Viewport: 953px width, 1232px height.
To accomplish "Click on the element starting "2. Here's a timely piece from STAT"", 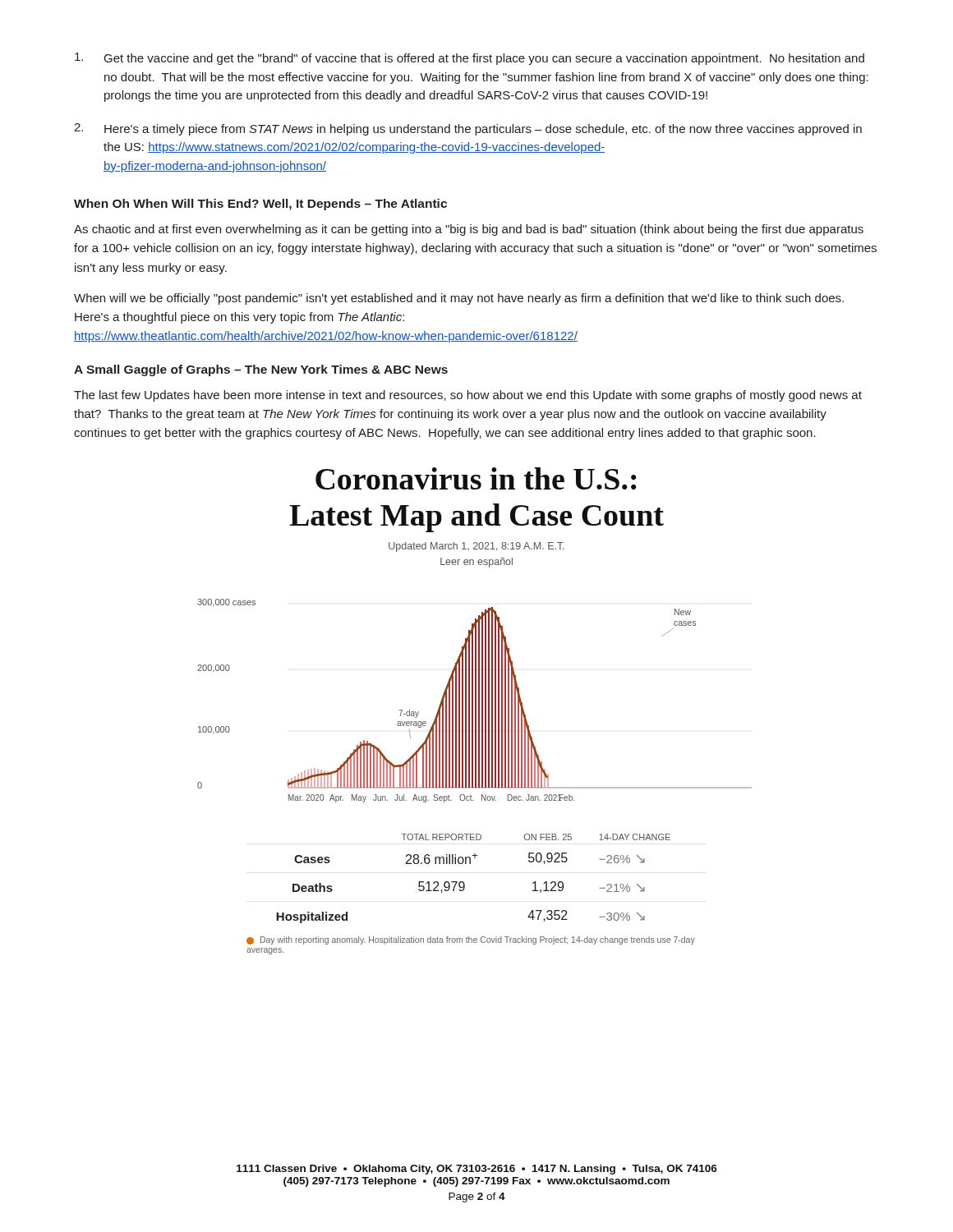I will pyautogui.click(x=476, y=147).
